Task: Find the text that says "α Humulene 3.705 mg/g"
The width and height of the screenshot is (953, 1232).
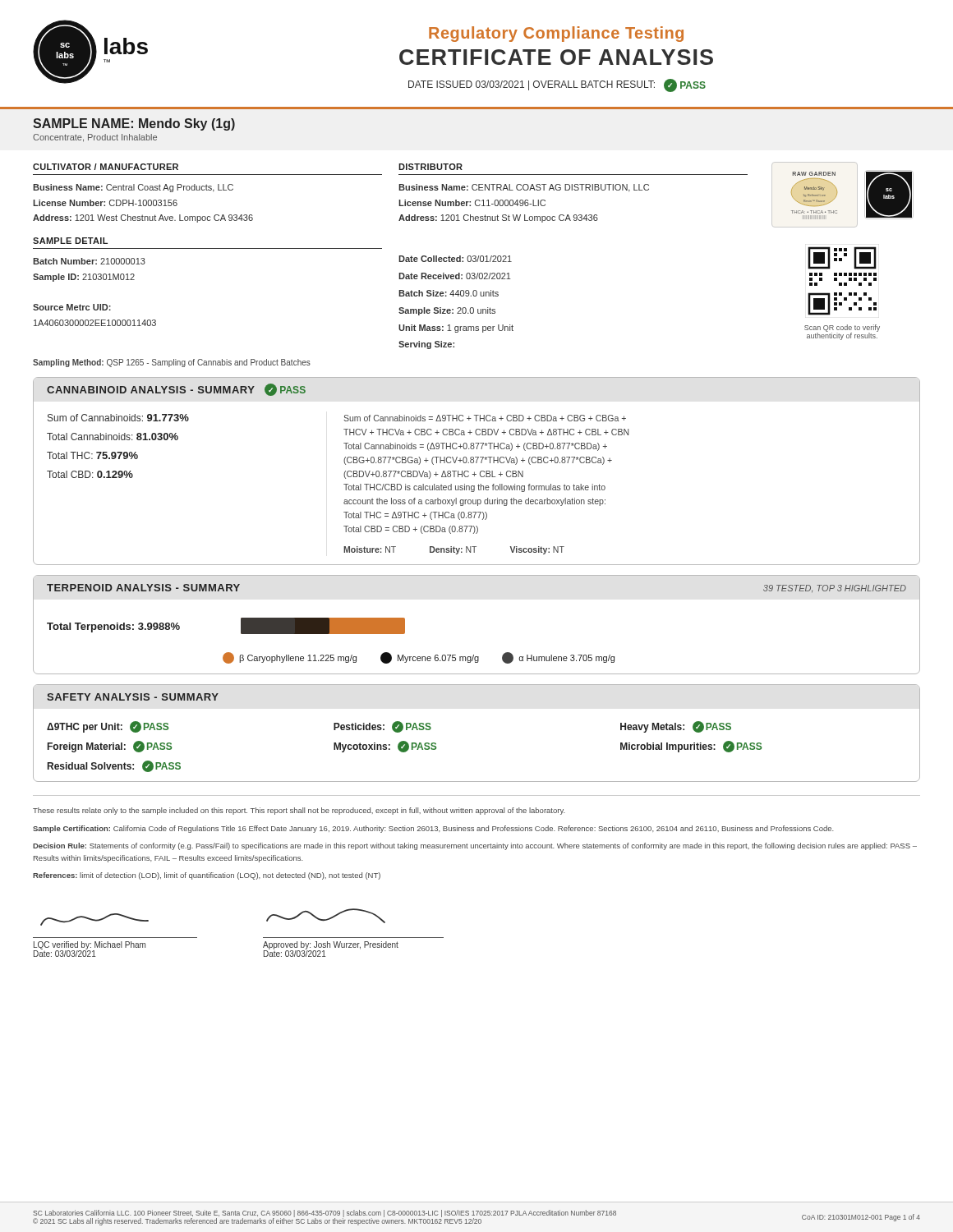Action: point(559,658)
